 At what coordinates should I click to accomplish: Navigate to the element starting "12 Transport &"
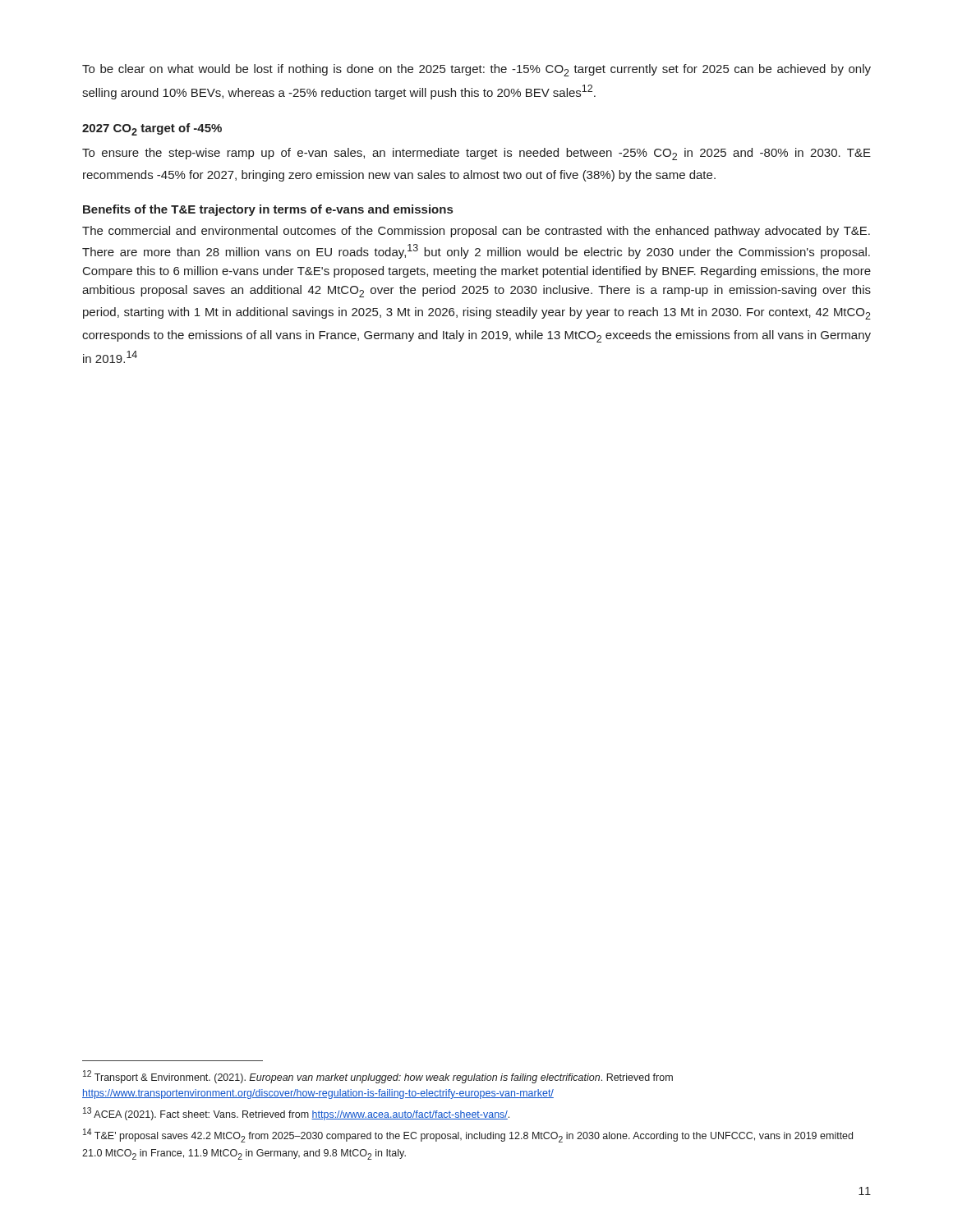coord(378,1084)
